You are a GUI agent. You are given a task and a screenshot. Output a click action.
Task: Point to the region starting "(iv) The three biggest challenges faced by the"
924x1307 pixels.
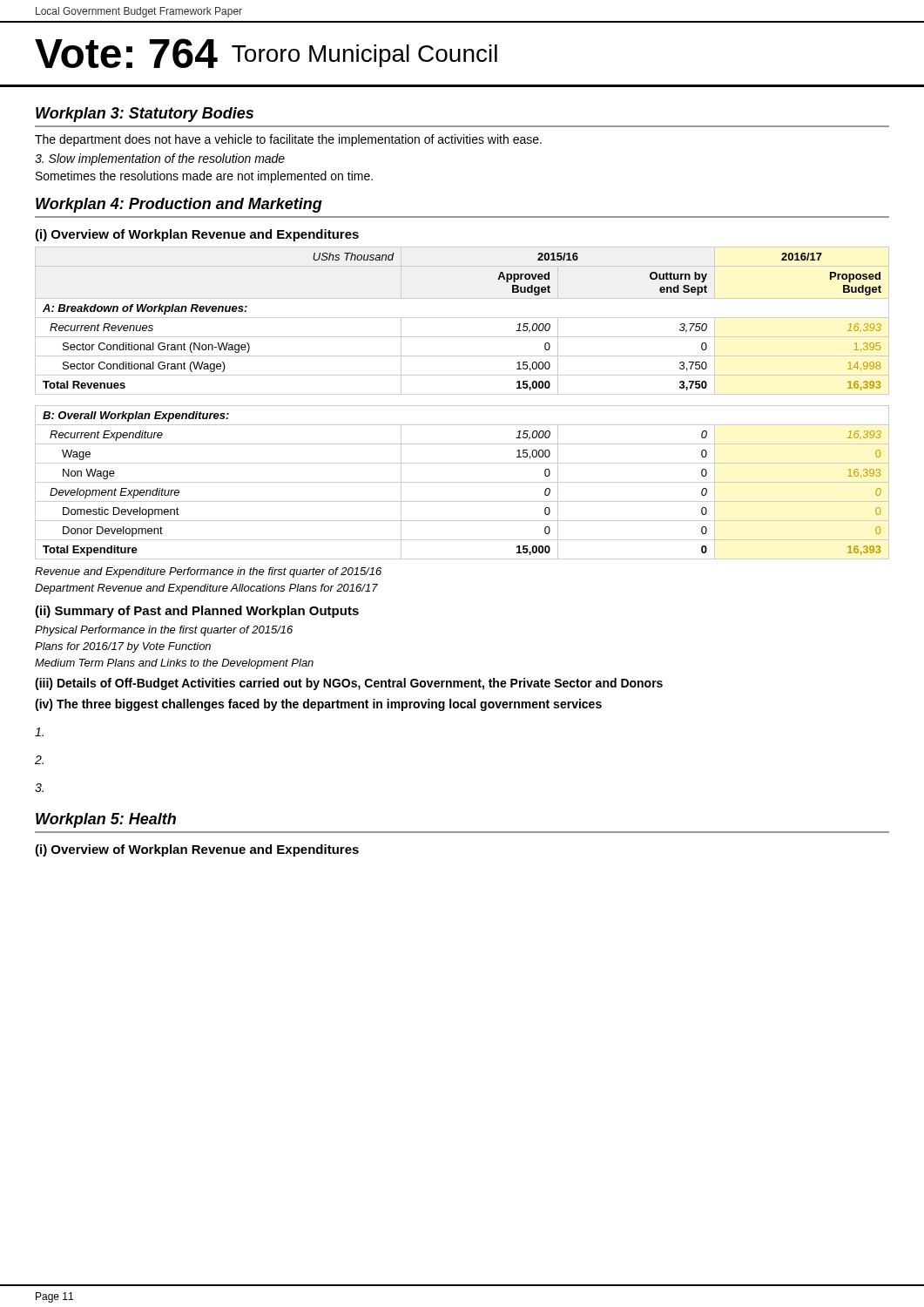pos(318,704)
